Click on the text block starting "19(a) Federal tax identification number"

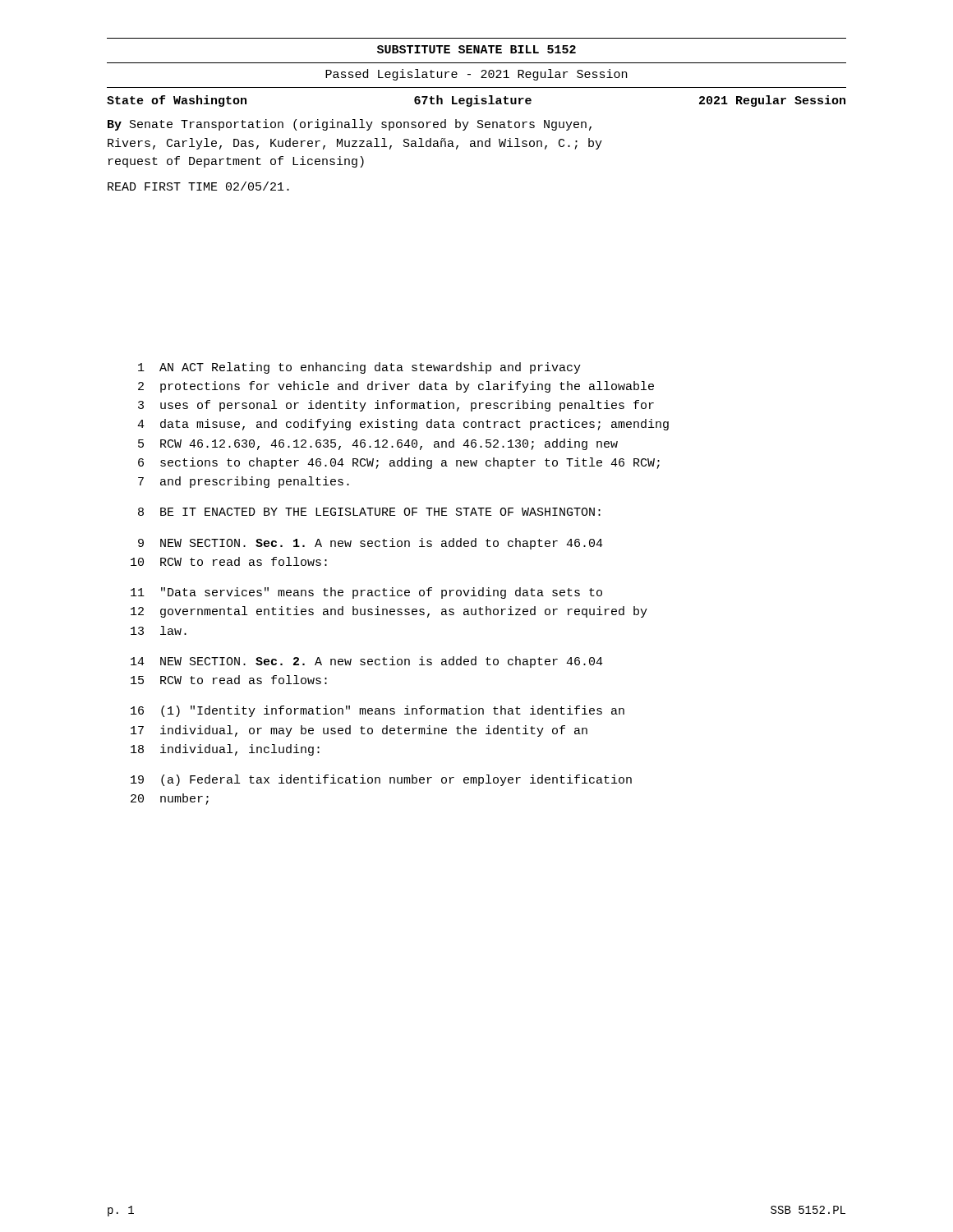[476, 790]
